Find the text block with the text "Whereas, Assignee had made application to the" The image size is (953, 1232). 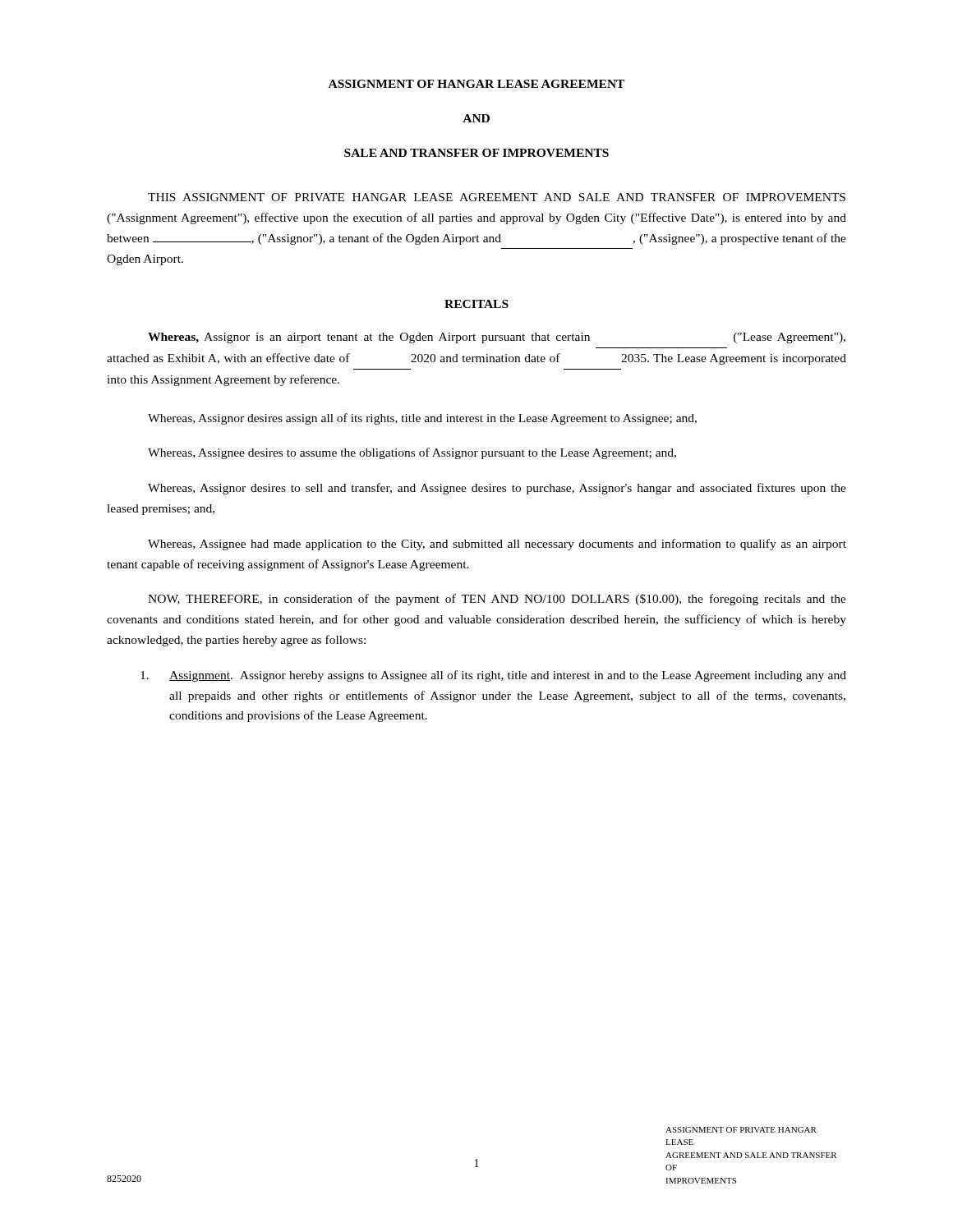coord(476,553)
